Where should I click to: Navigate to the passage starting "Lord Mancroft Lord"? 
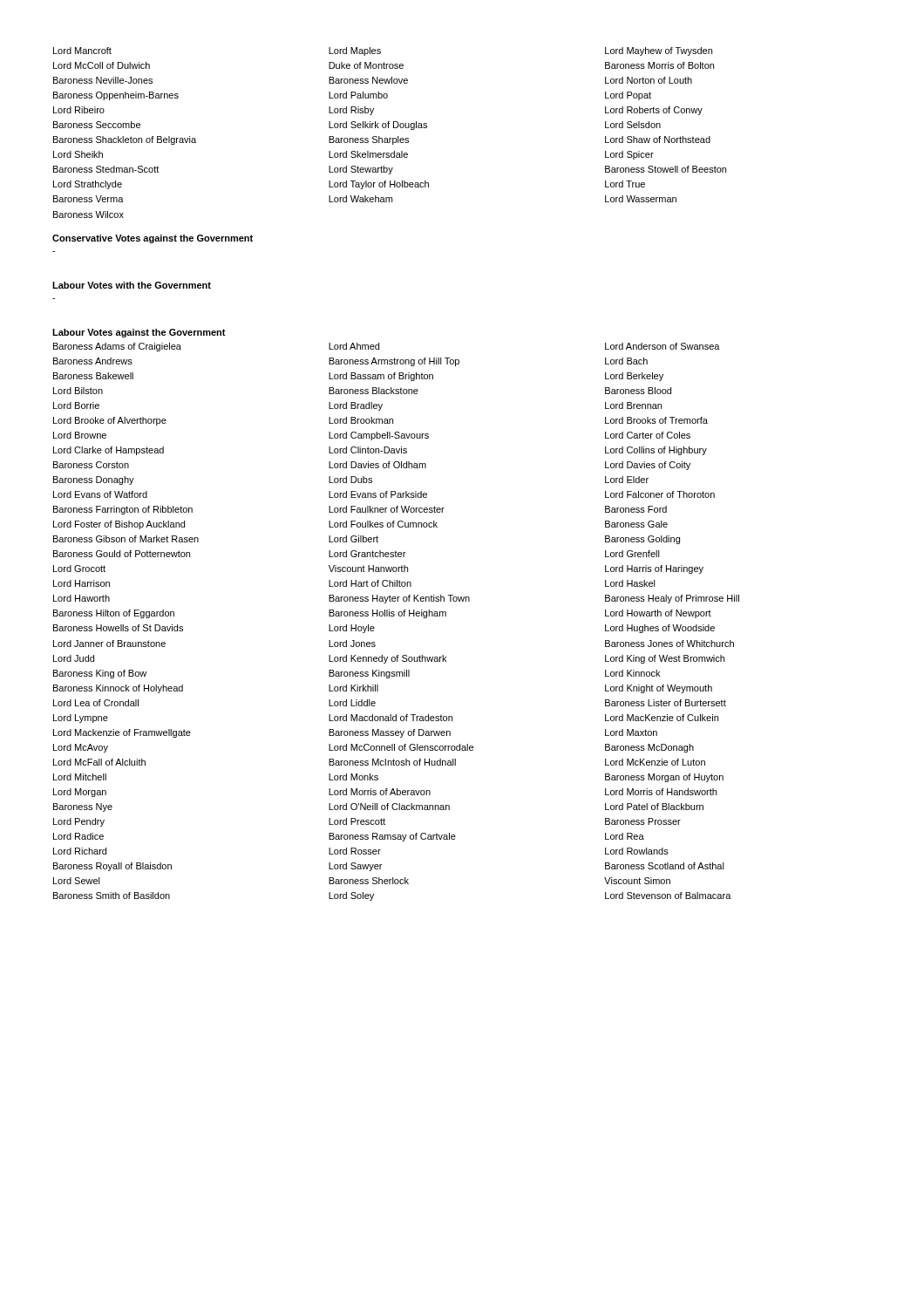tap(383, 51)
